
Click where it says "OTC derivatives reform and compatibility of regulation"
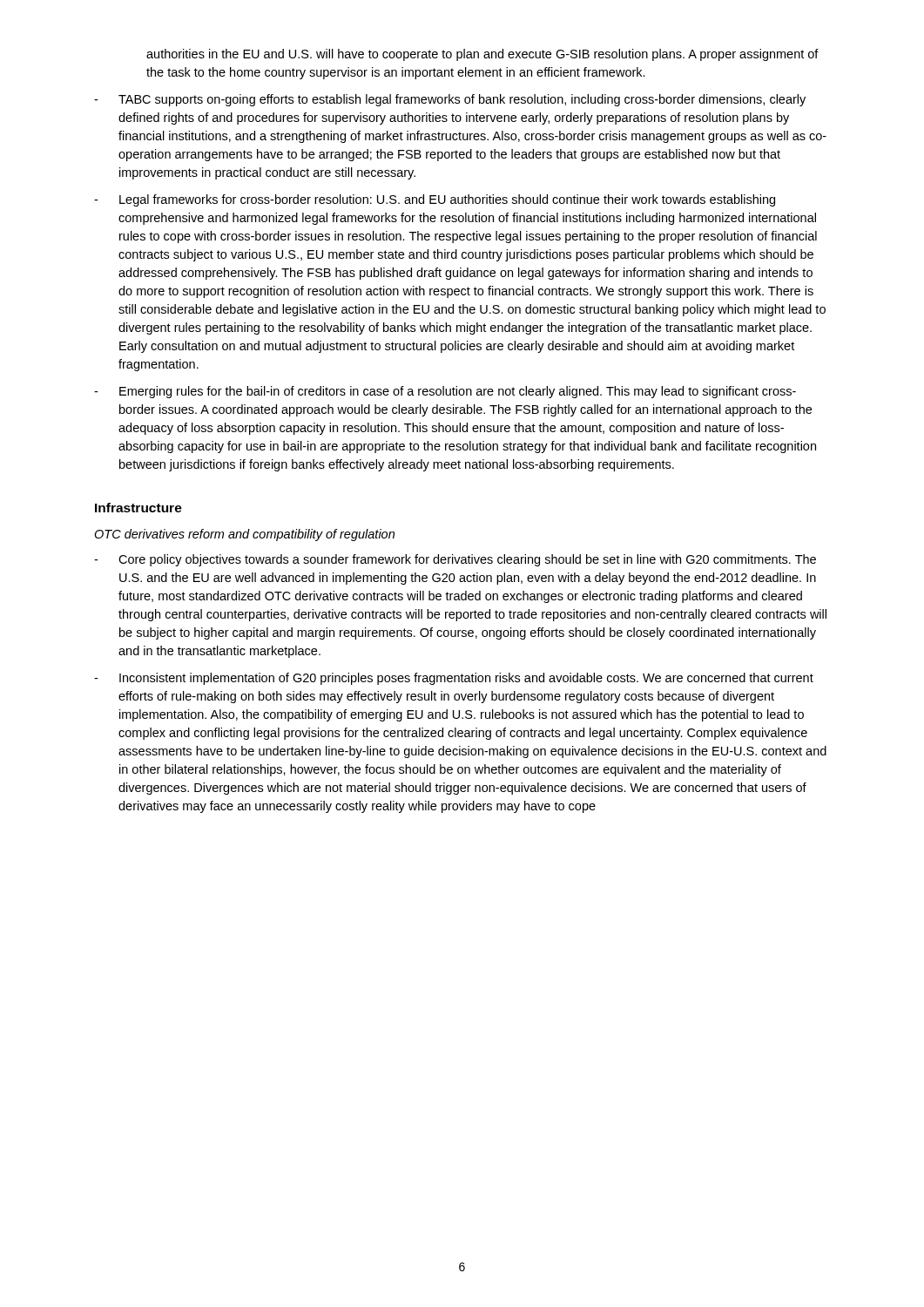245,534
